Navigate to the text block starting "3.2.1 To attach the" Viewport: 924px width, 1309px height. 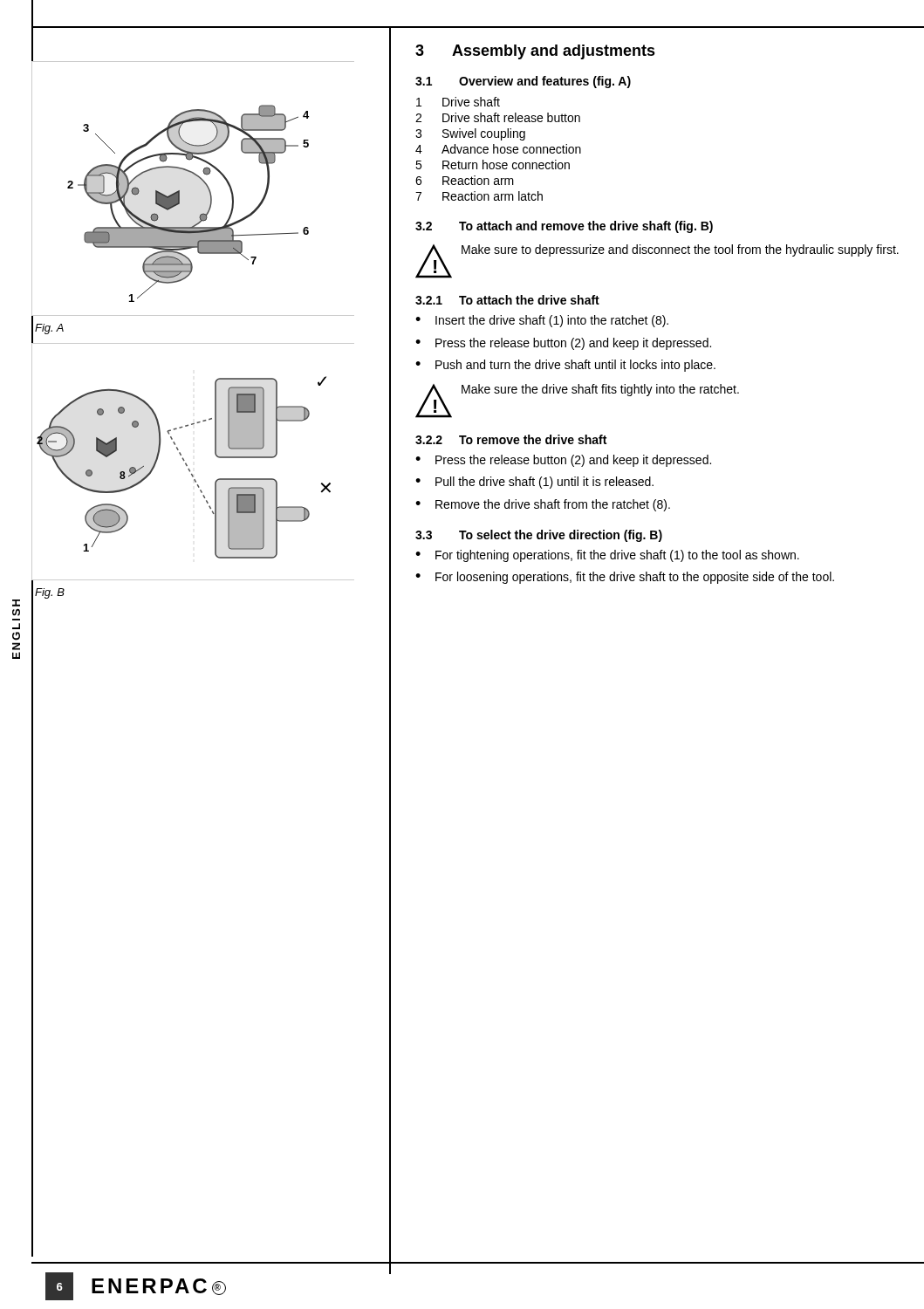(507, 300)
